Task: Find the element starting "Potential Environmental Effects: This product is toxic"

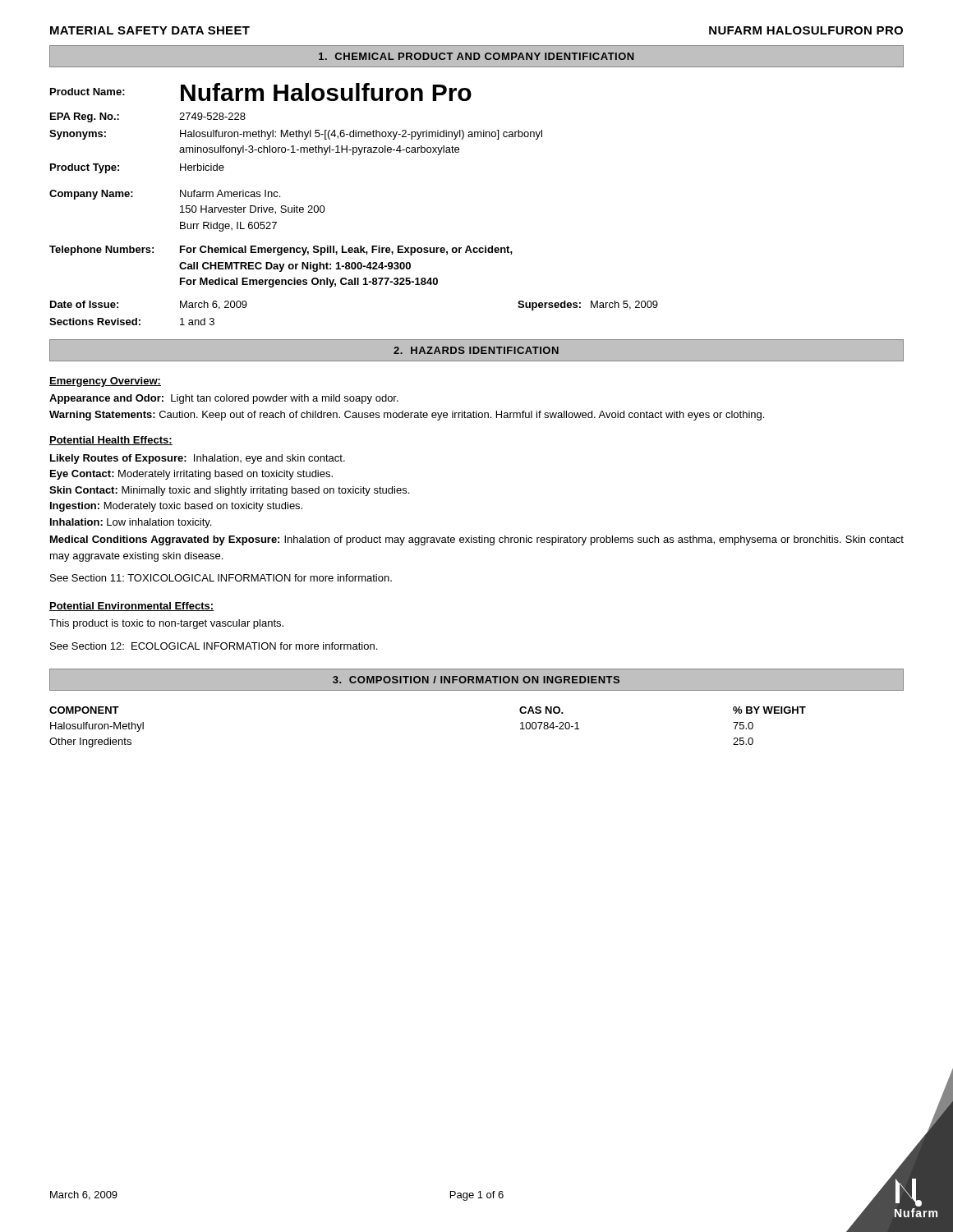Action: tap(131, 607)
